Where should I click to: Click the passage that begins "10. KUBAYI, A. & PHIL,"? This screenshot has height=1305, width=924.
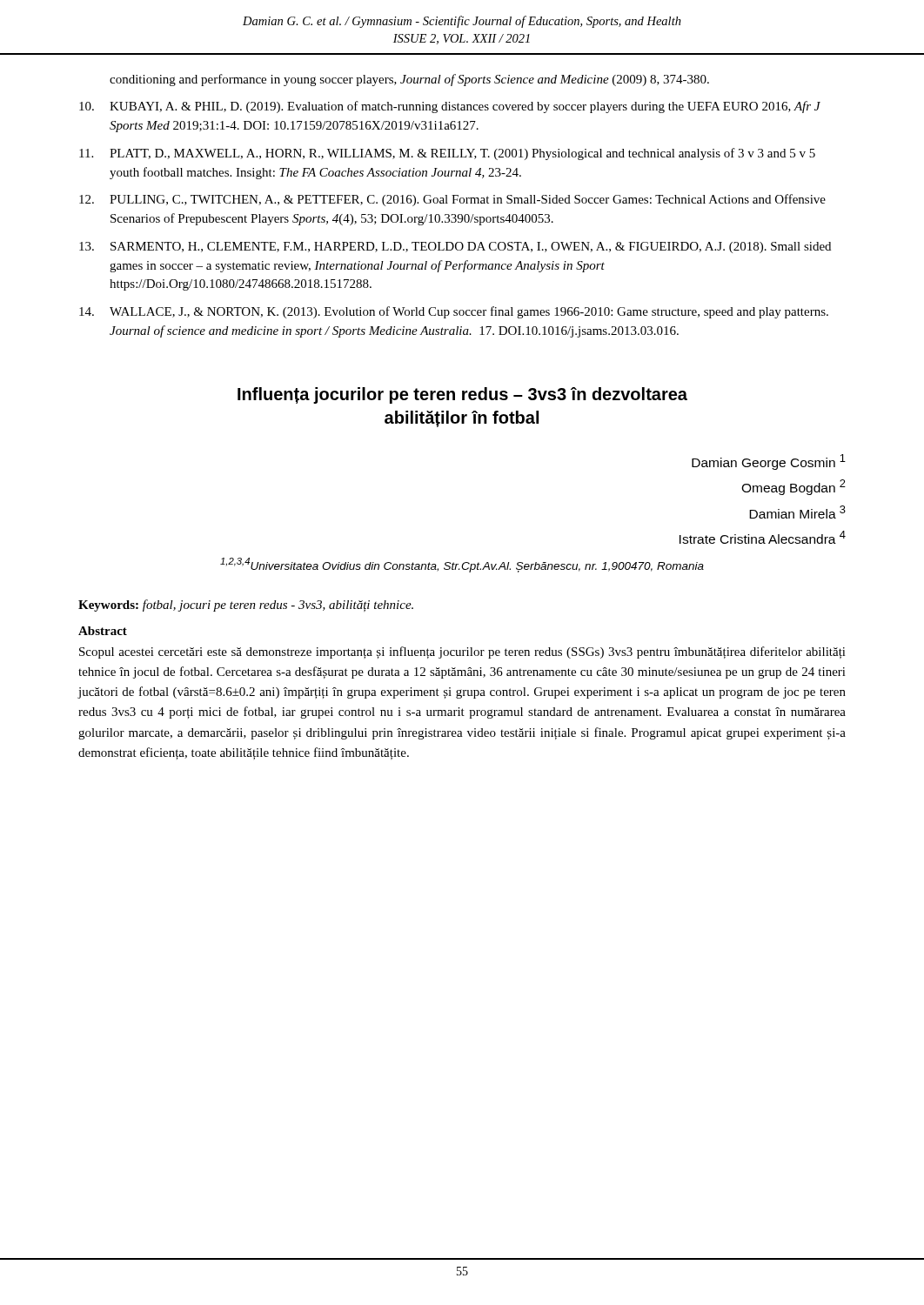[x=462, y=117]
